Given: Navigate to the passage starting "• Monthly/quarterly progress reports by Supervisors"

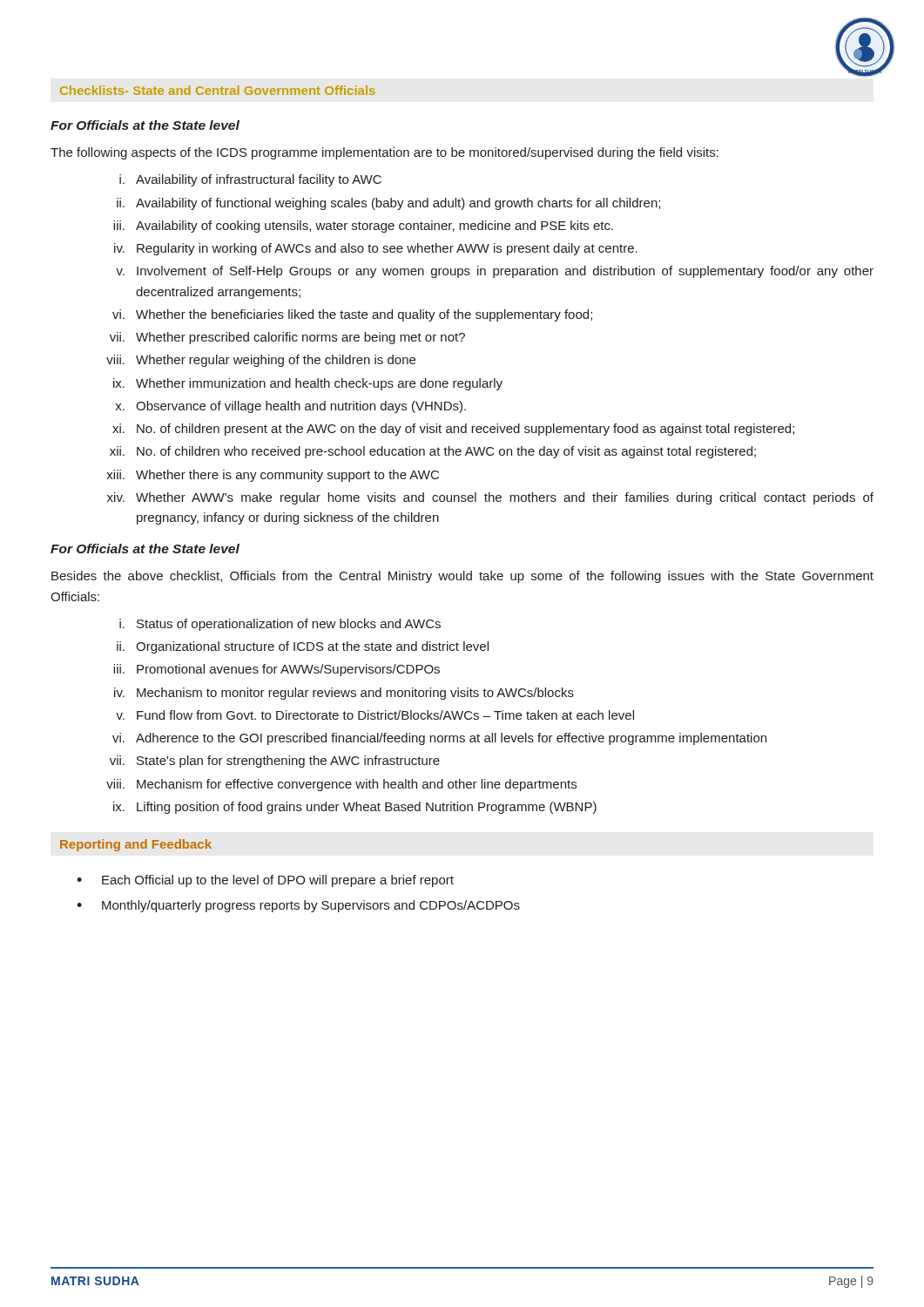Looking at the screenshot, I should (x=475, y=906).
